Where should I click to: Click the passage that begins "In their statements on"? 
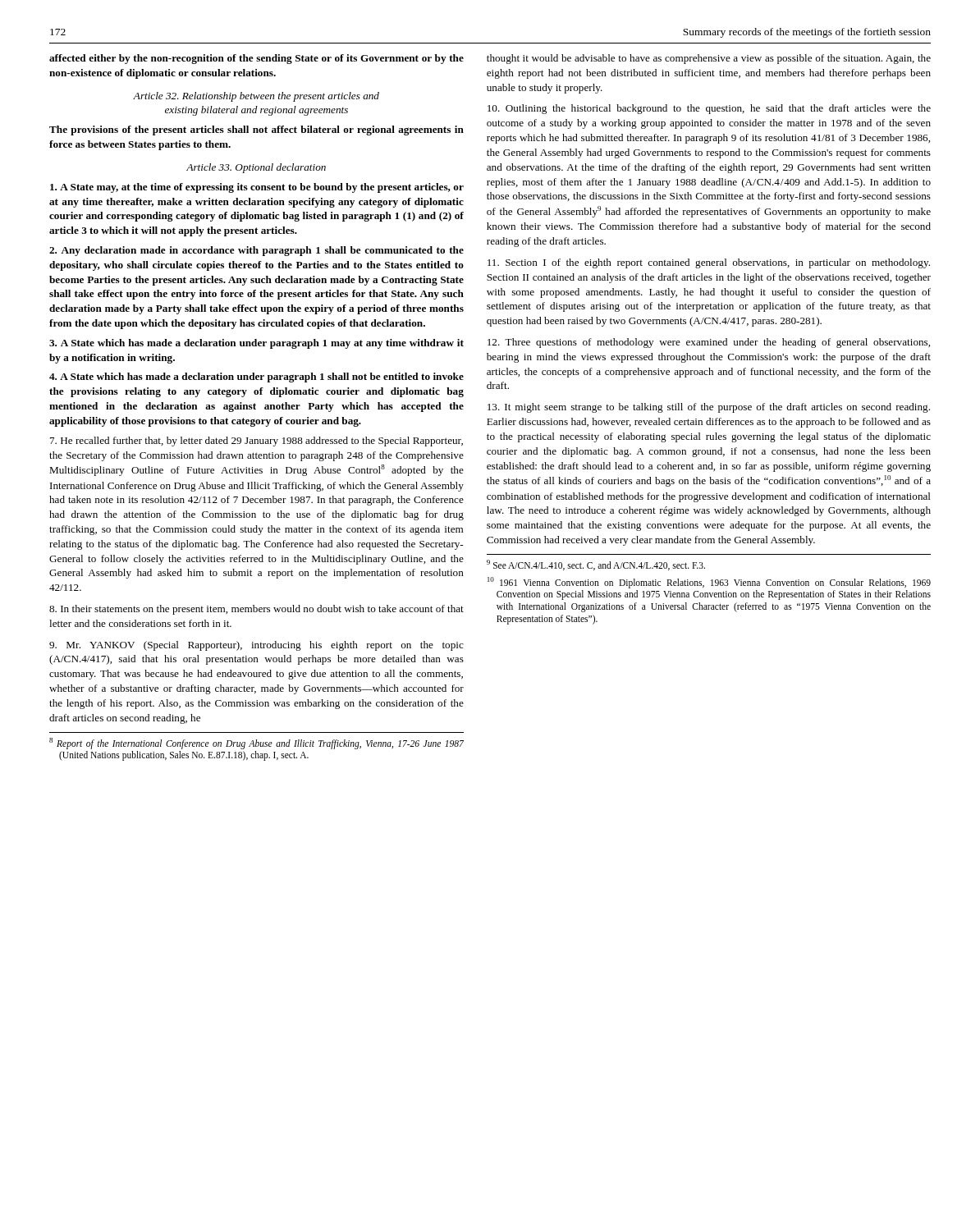click(256, 616)
